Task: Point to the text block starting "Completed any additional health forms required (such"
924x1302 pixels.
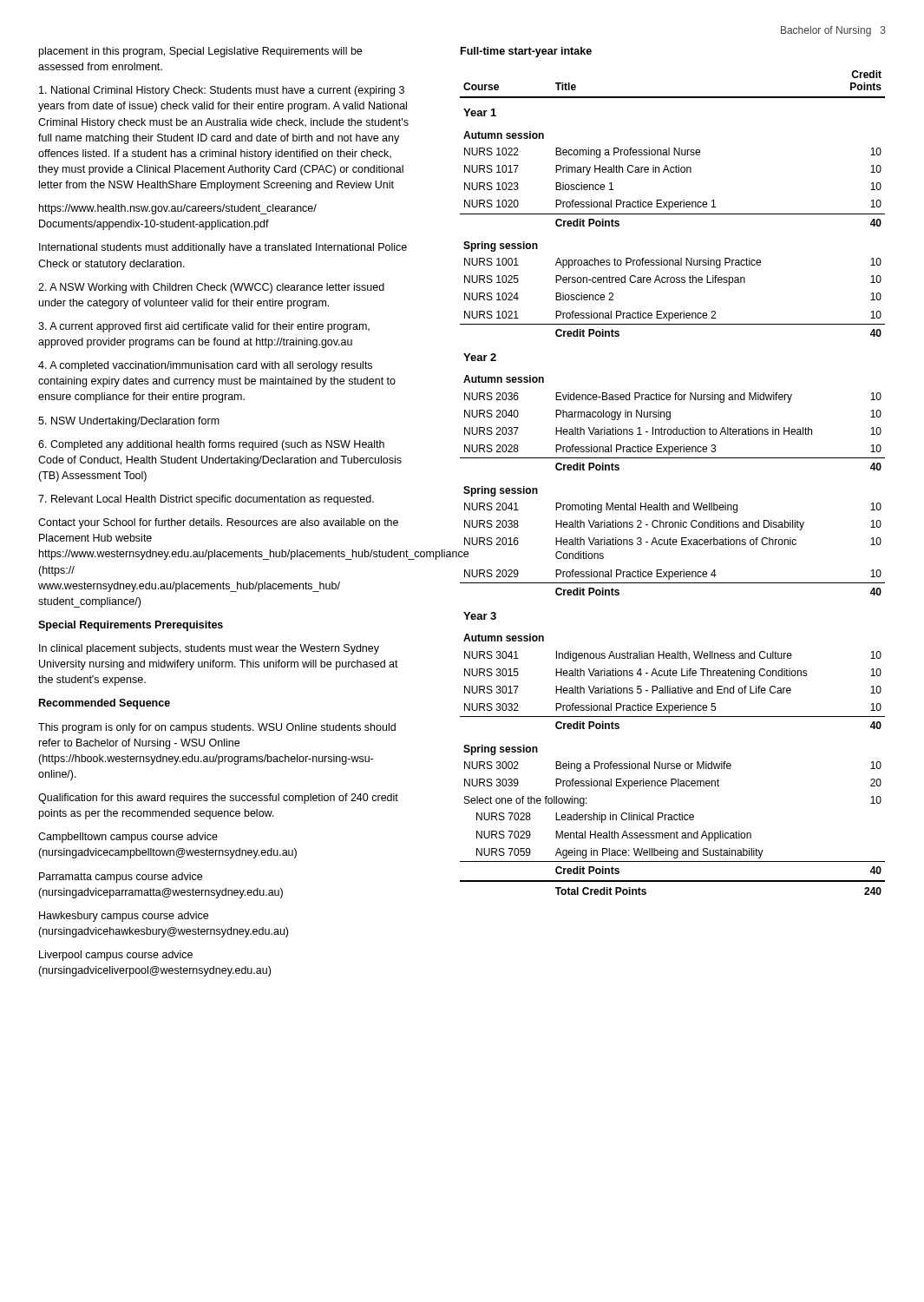Action: coord(225,460)
